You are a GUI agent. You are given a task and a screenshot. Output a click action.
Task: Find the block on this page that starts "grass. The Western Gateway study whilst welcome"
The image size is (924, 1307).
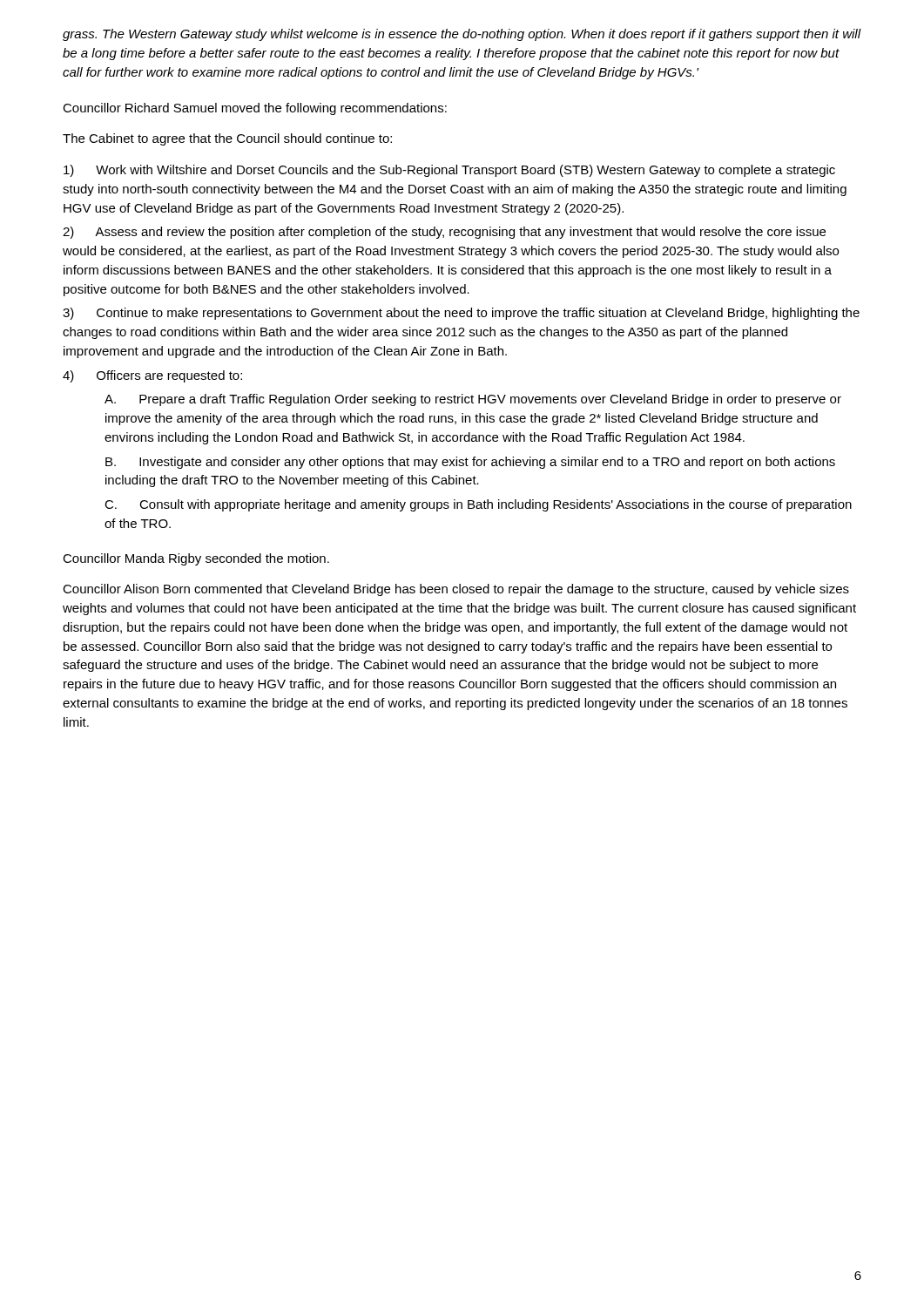[462, 53]
